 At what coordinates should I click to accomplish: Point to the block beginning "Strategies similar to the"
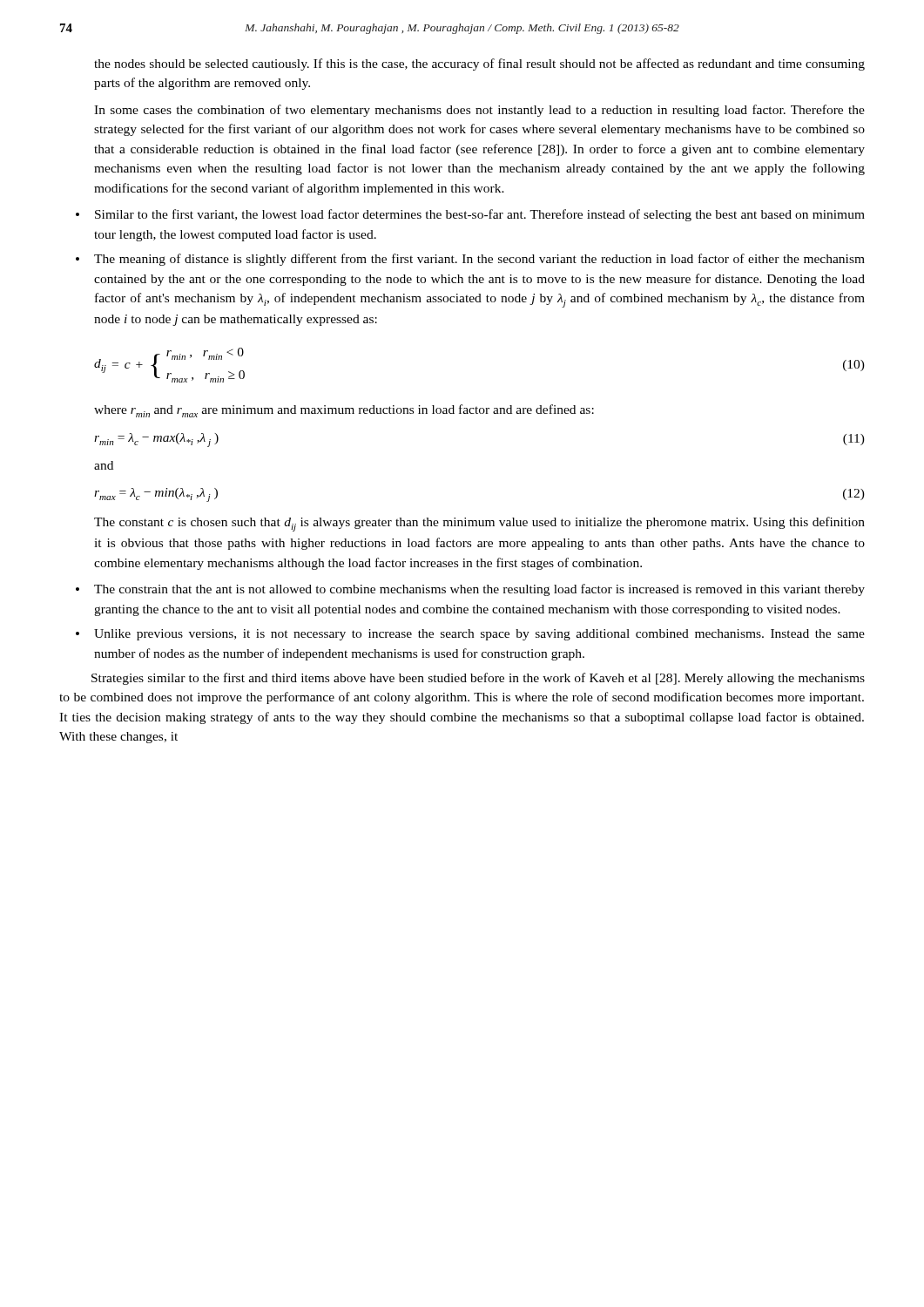pyautogui.click(x=462, y=707)
